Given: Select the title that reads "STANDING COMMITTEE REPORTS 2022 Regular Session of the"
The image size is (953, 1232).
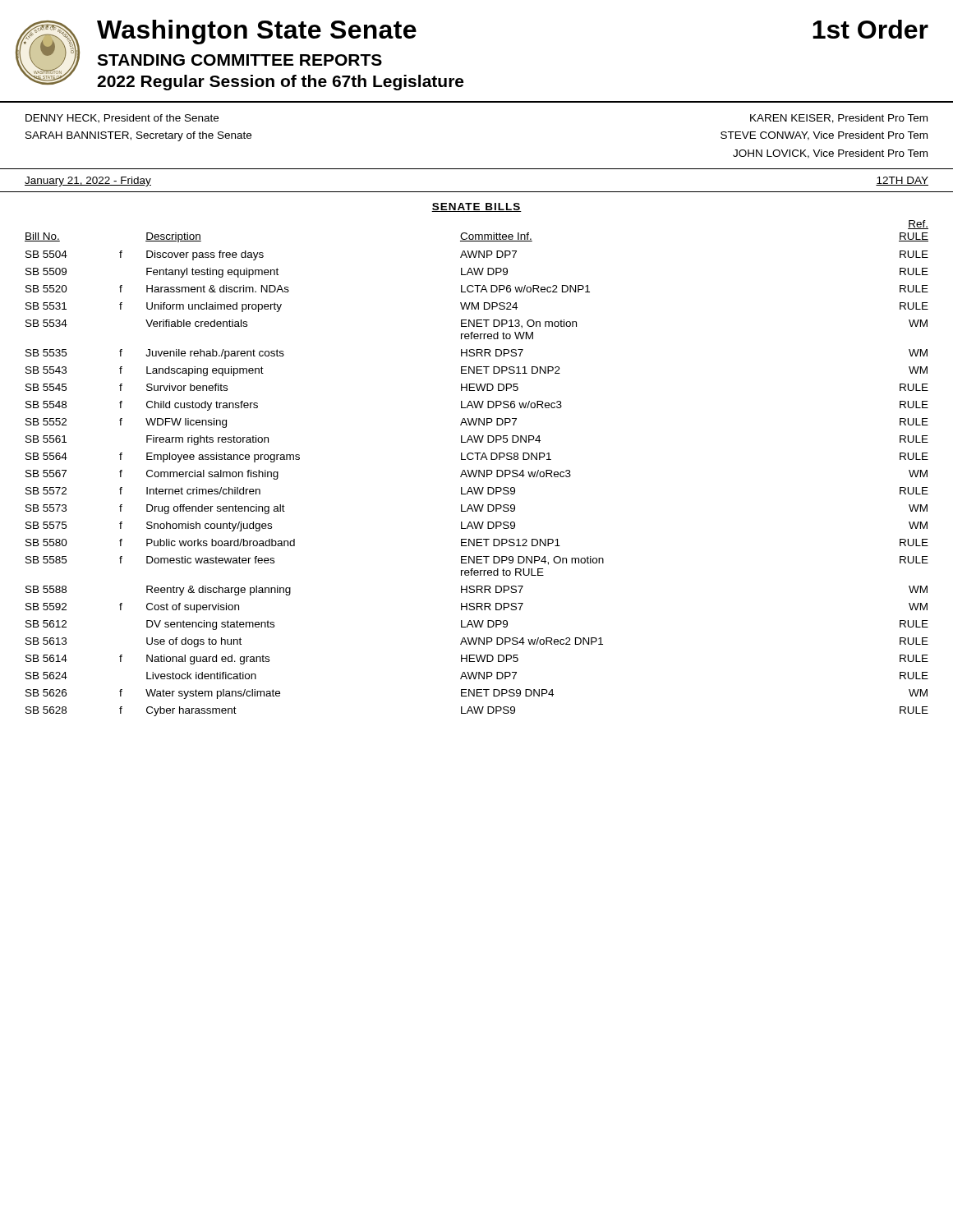Looking at the screenshot, I should (239, 60).
